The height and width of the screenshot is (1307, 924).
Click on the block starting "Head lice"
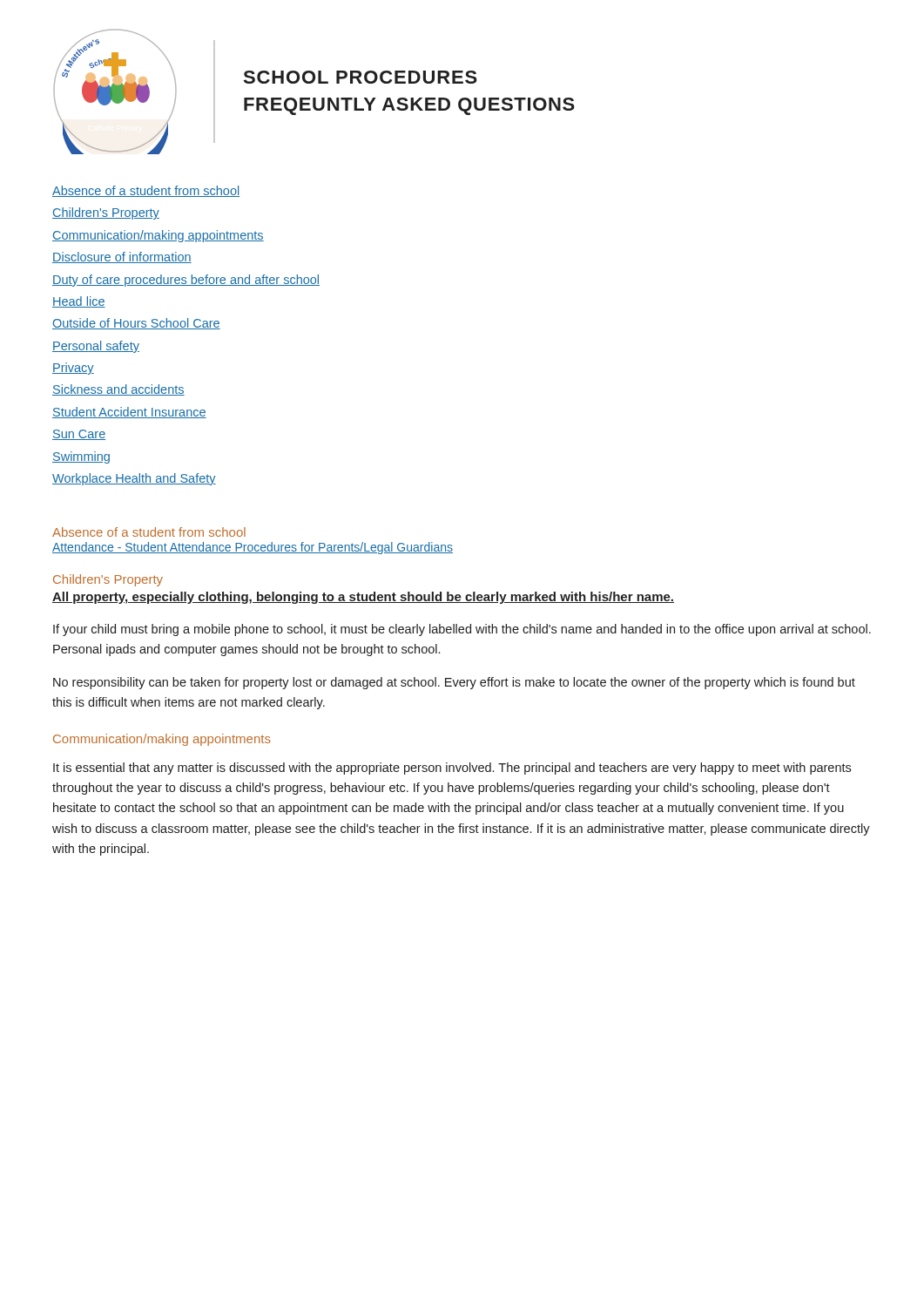click(79, 302)
